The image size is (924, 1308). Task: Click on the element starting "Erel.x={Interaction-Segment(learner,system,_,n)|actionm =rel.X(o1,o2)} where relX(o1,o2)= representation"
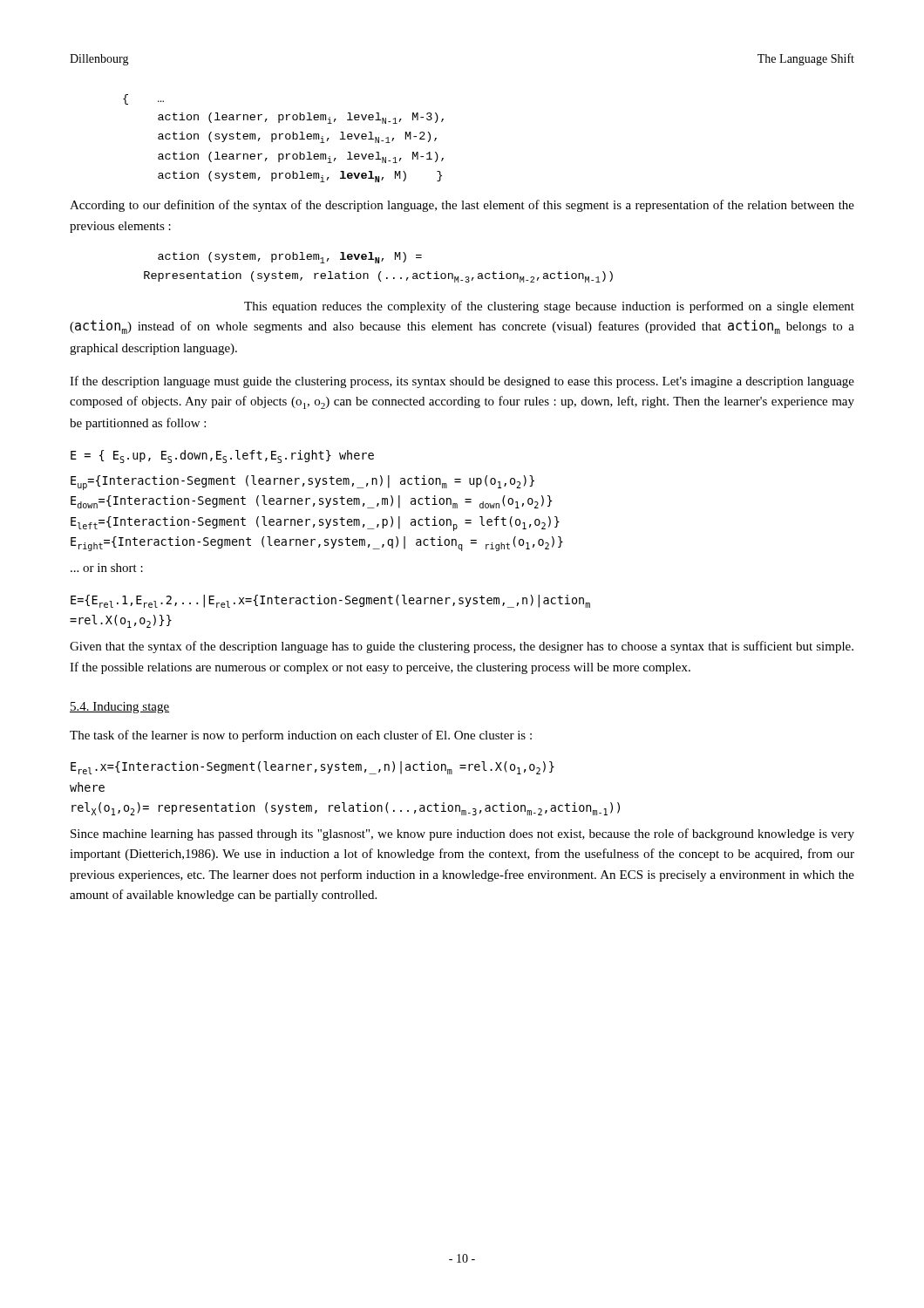click(313, 768)
